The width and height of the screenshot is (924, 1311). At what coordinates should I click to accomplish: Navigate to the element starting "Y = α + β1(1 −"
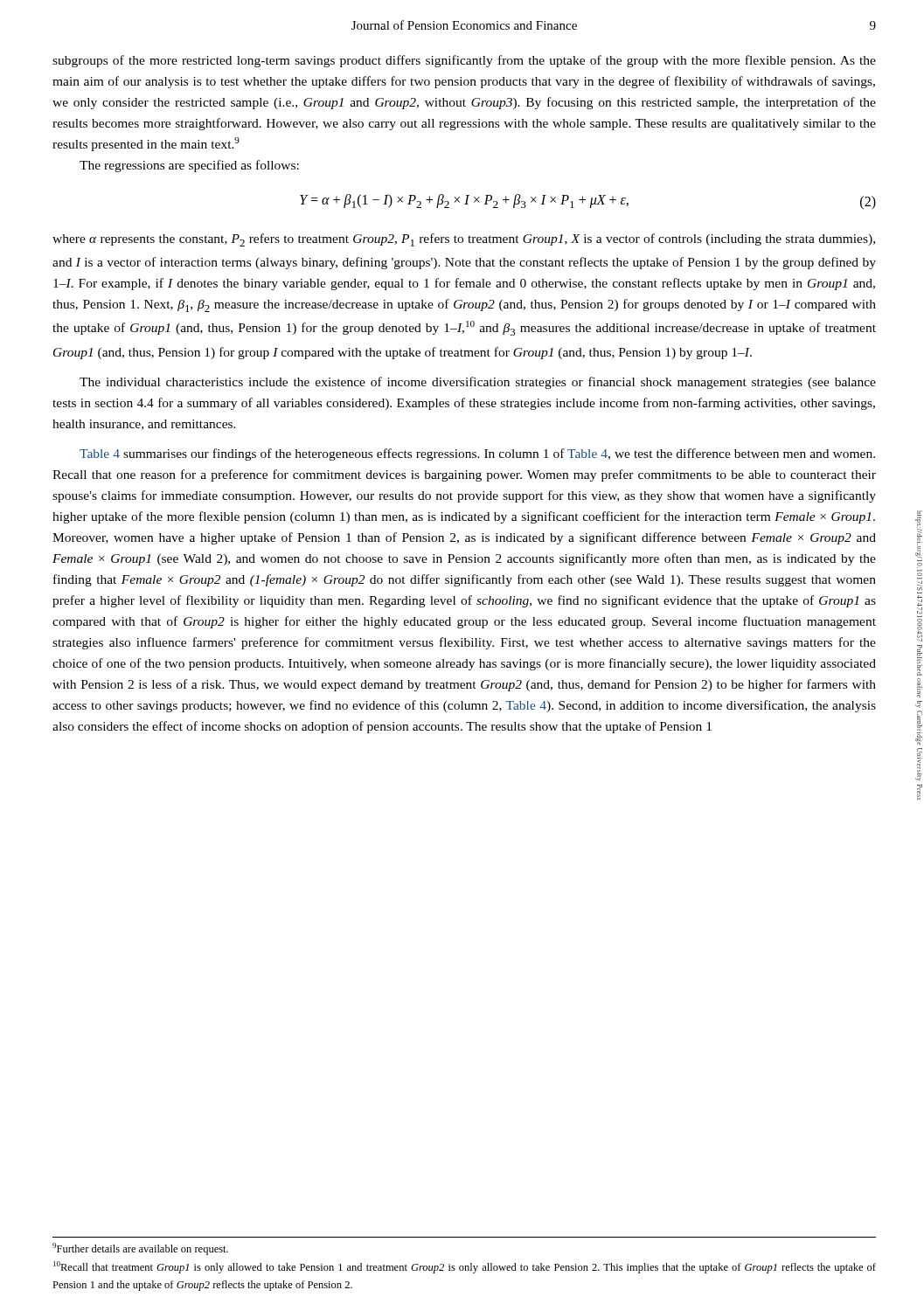tap(588, 202)
